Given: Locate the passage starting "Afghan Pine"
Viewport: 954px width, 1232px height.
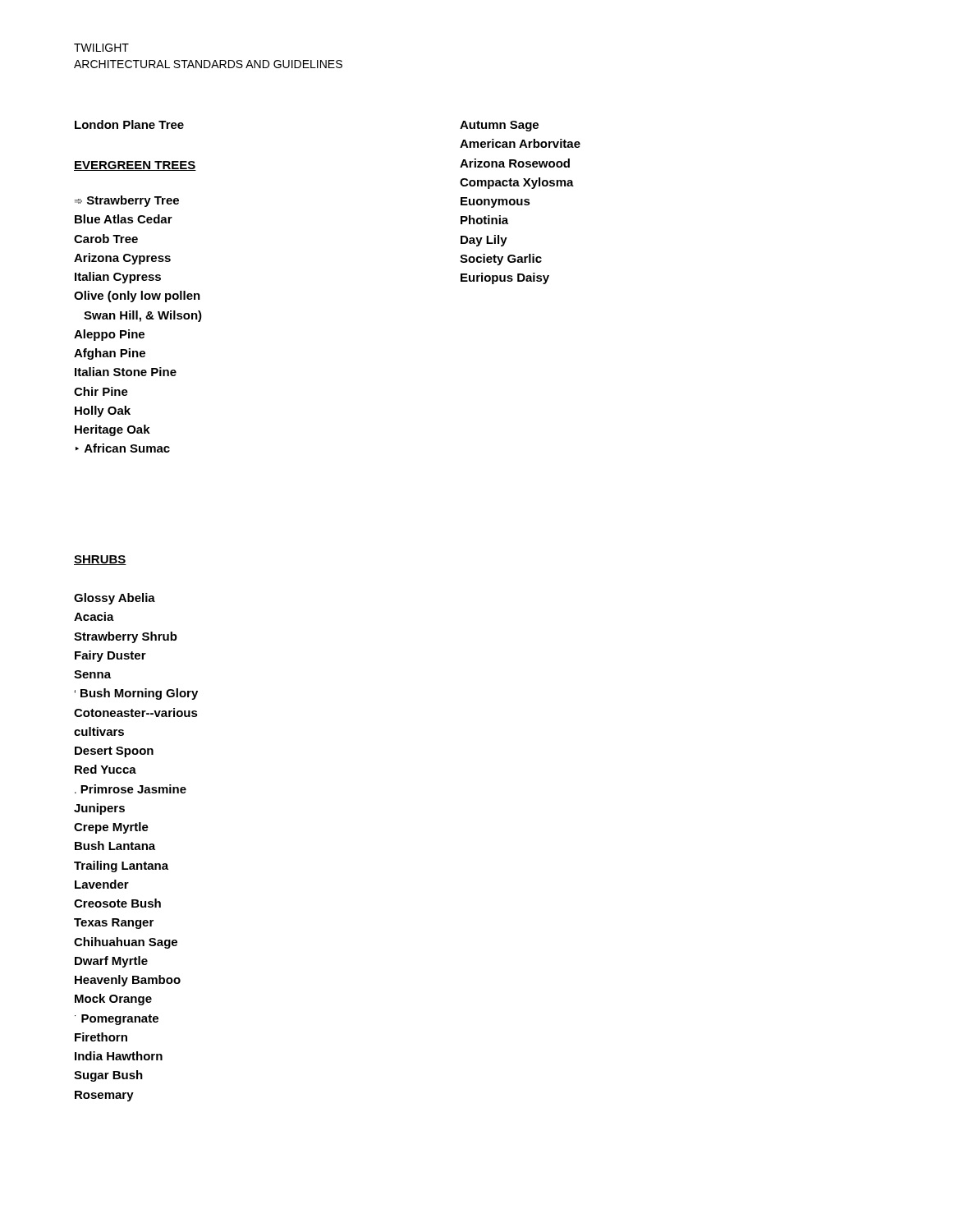Looking at the screenshot, I should (110, 353).
